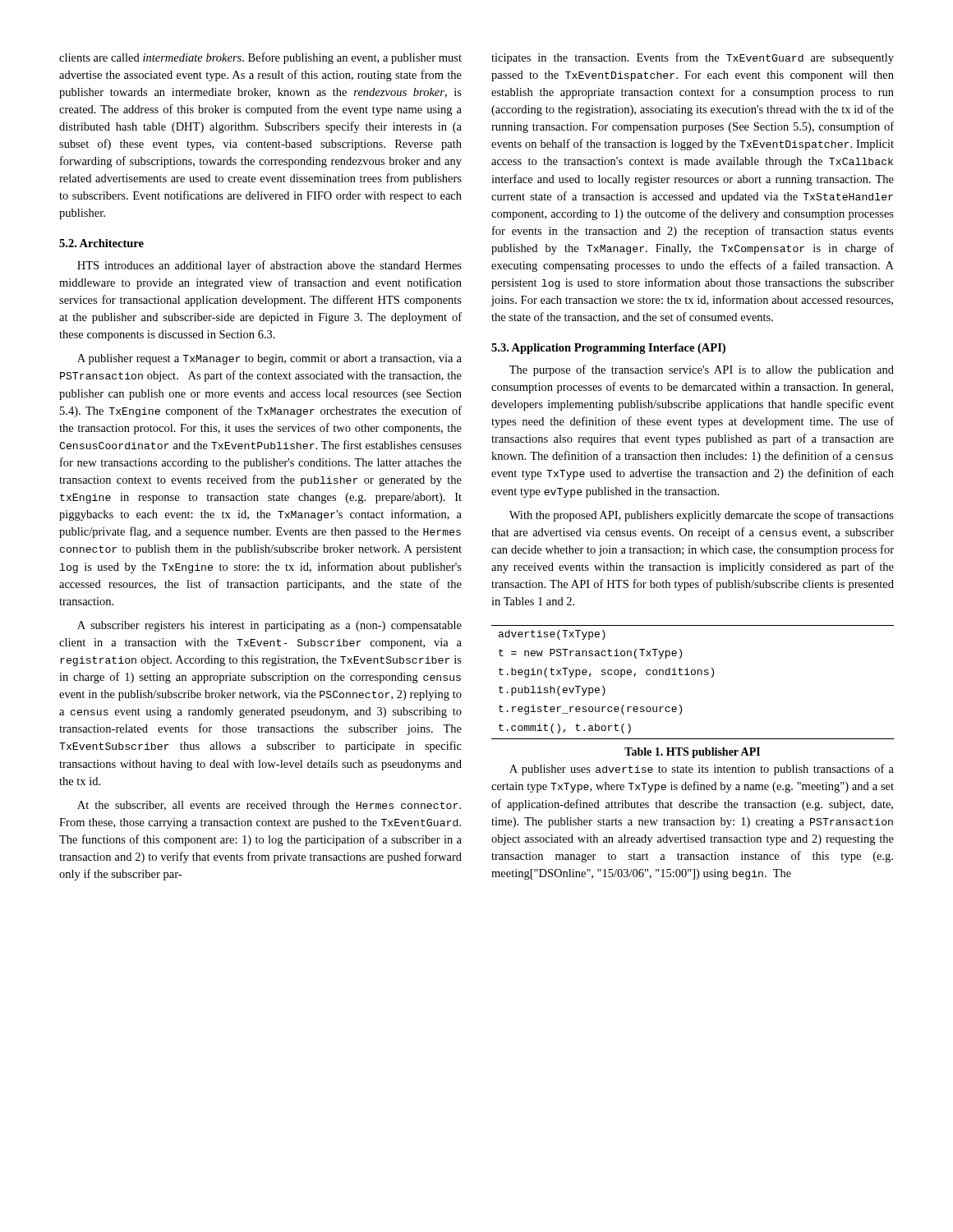Select the region starting "Table 1. HTS publisher API"
953x1232 pixels.
click(x=693, y=752)
